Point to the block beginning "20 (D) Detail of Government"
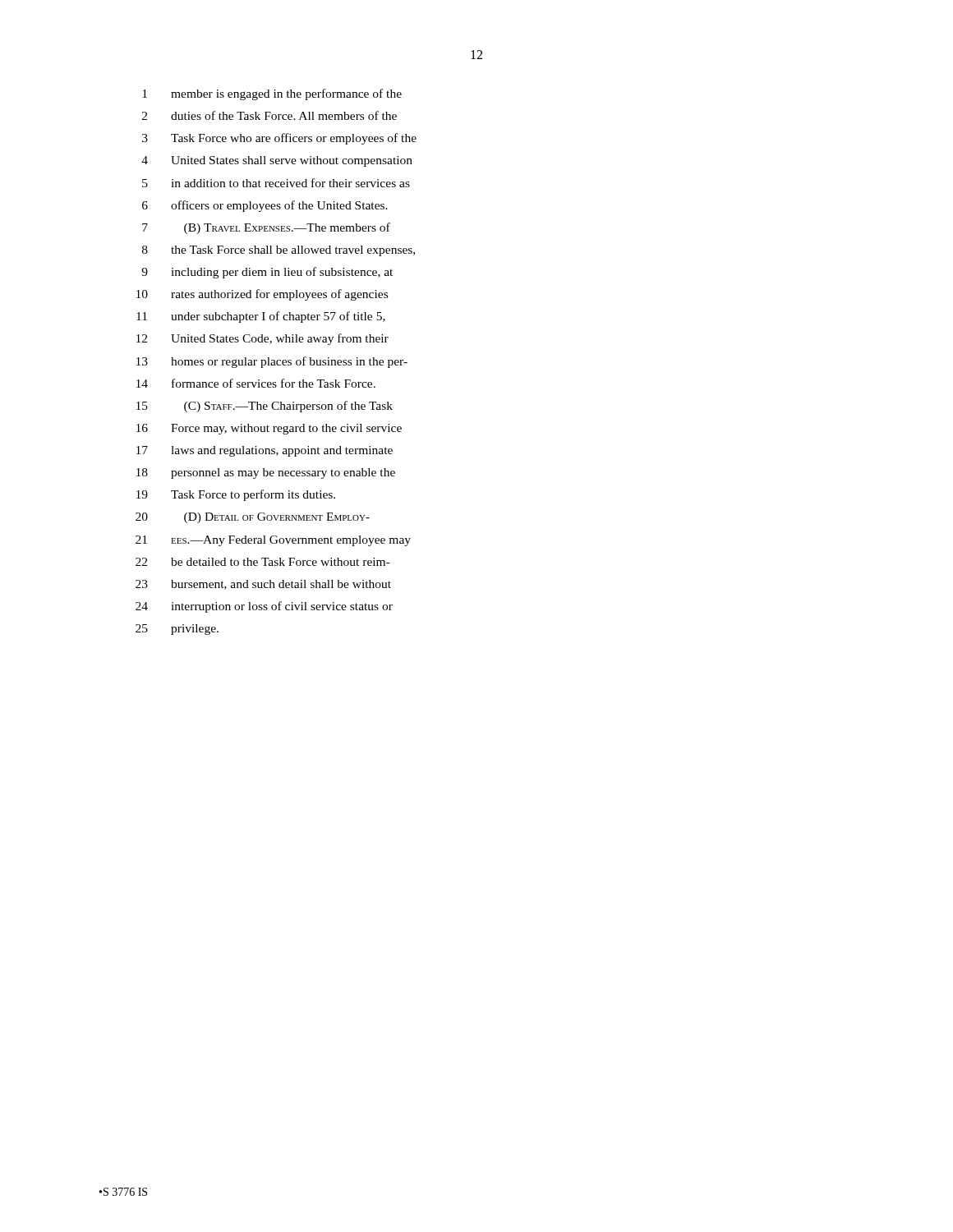The height and width of the screenshot is (1232, 953). [x=253, y=518]
